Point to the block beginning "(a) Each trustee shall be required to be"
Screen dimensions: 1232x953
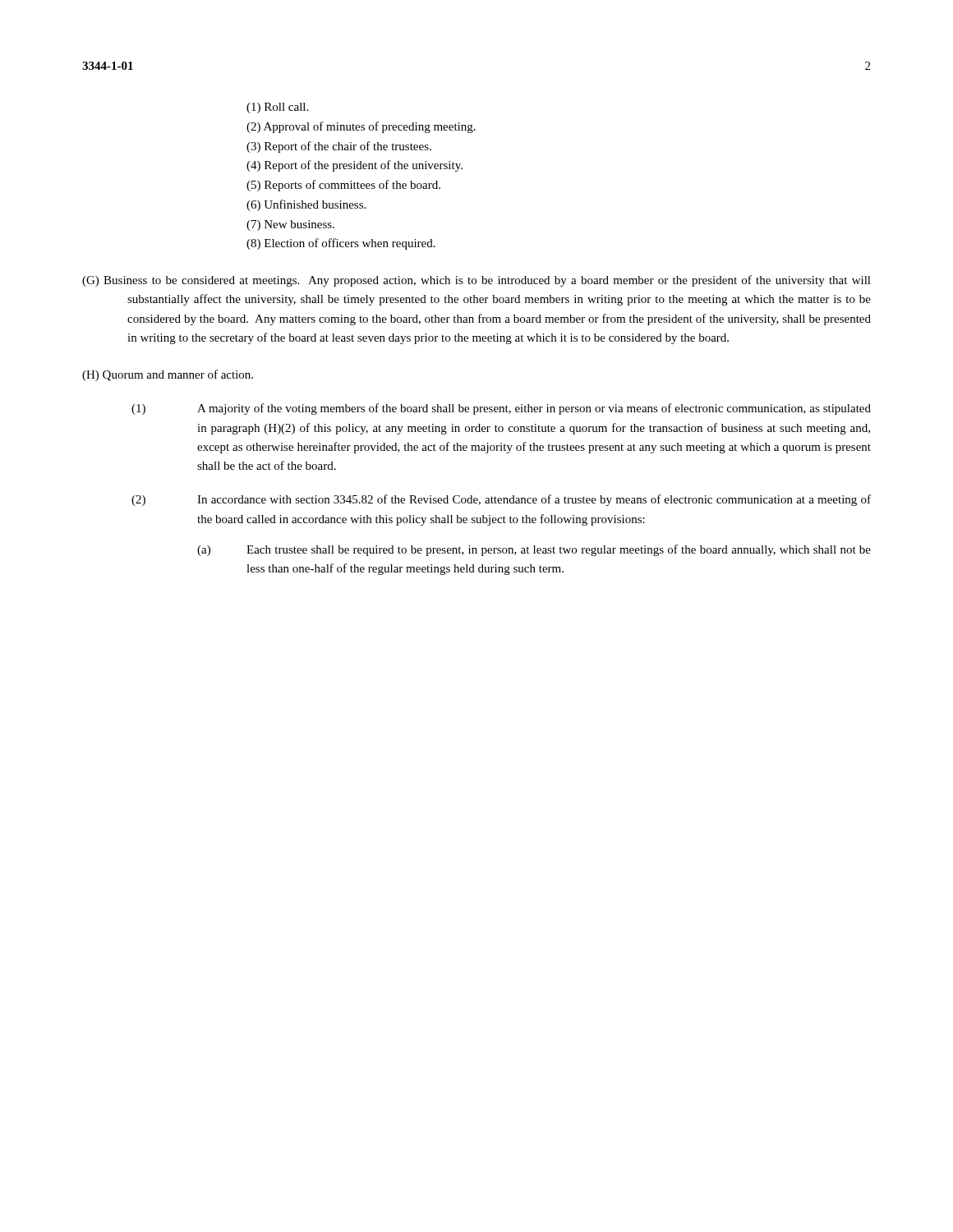(534, 559)
